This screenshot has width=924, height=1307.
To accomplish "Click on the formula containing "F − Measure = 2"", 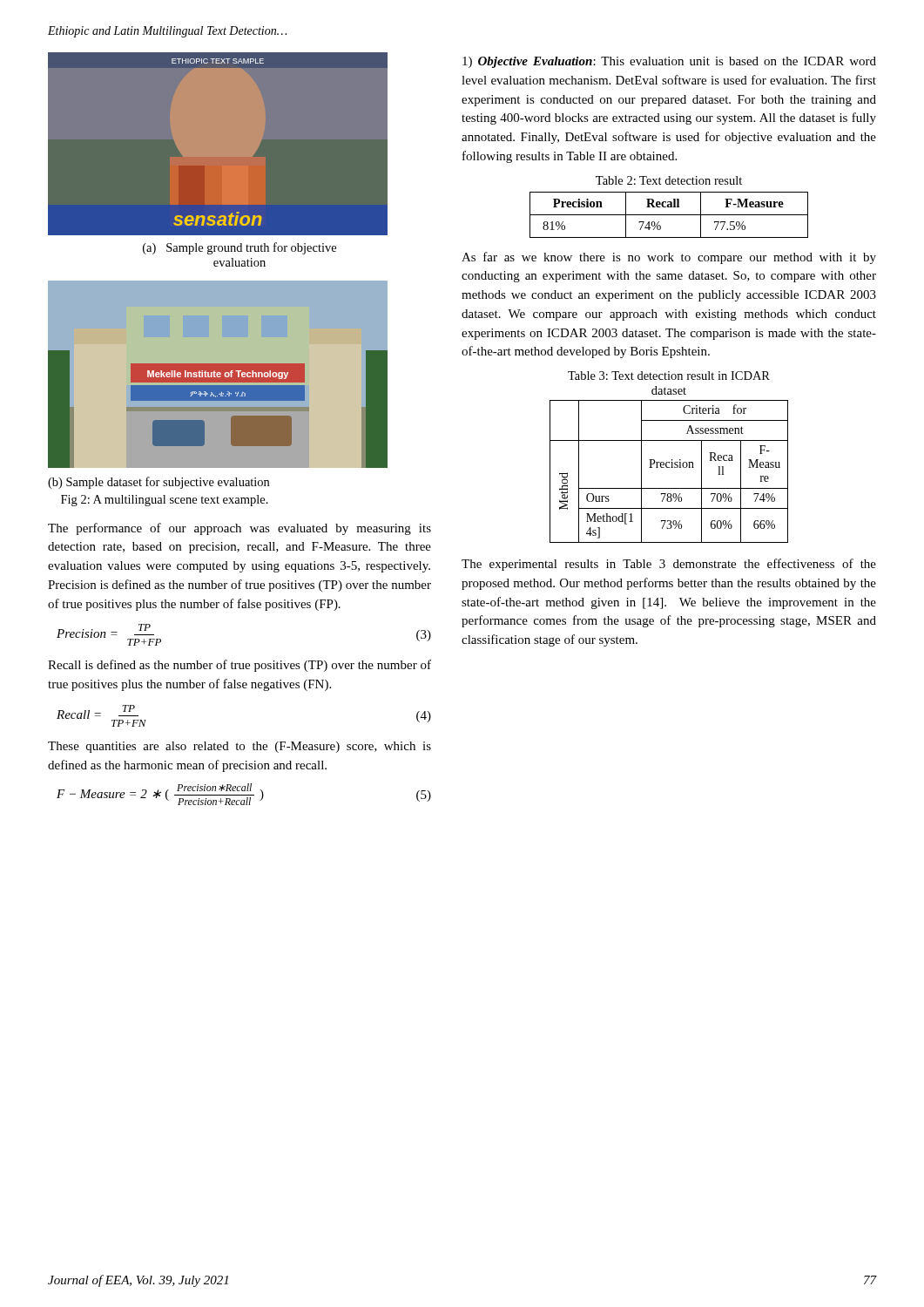I will click(244, 795).
